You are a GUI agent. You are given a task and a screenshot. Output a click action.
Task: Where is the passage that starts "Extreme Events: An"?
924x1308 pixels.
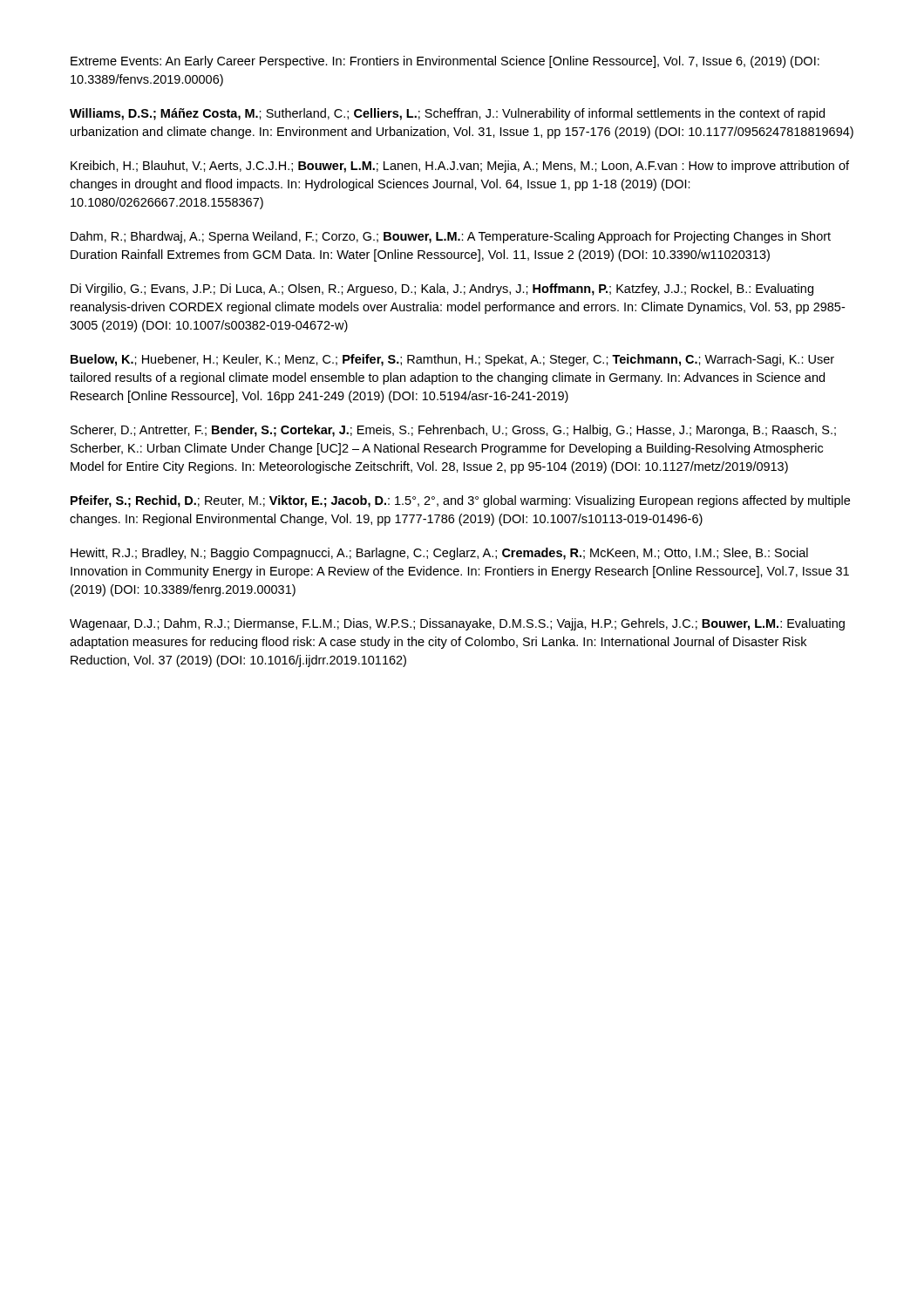[x=445, y=70]
